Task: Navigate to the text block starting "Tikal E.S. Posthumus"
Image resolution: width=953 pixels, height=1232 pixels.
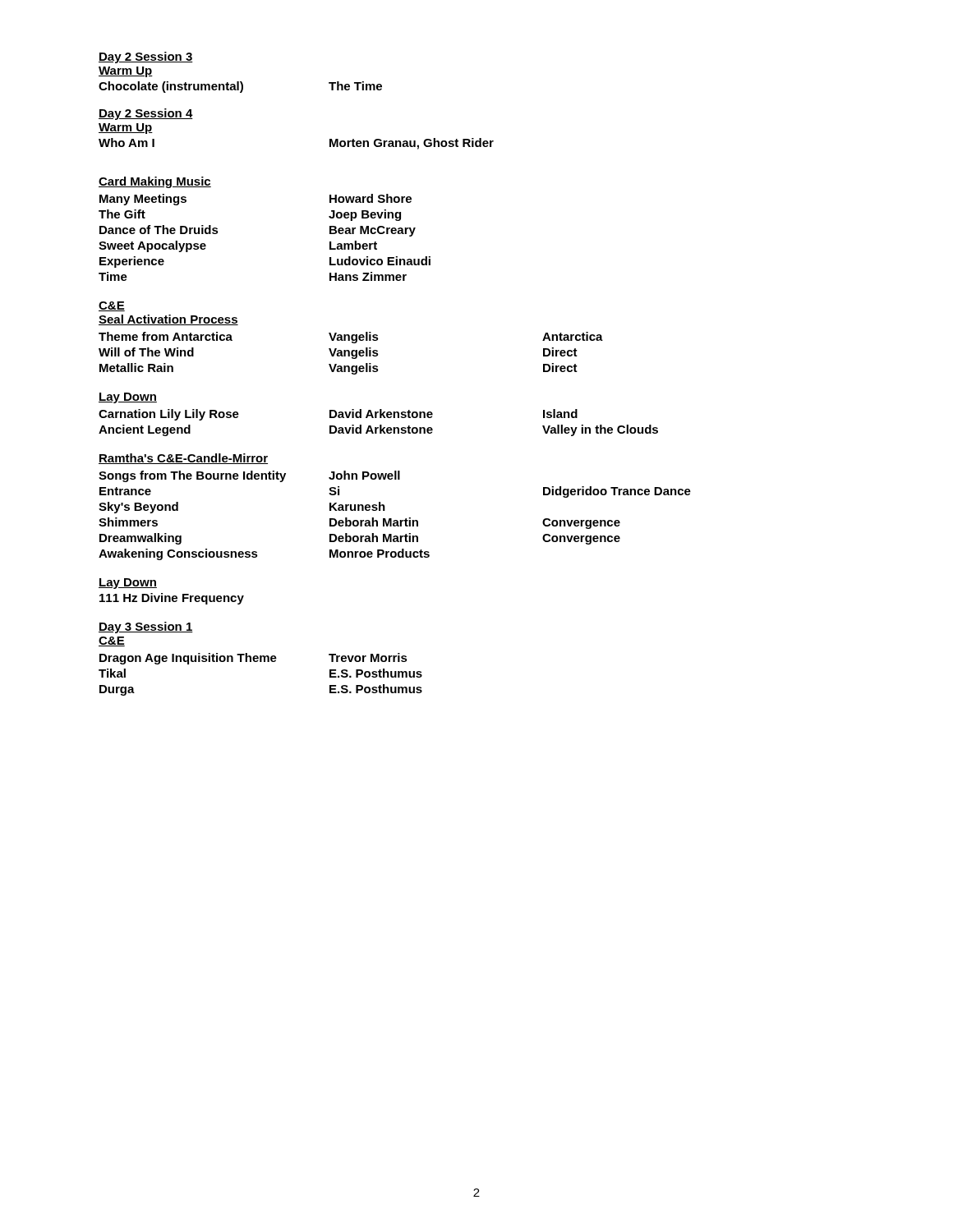Action: (x=320, y=673)
